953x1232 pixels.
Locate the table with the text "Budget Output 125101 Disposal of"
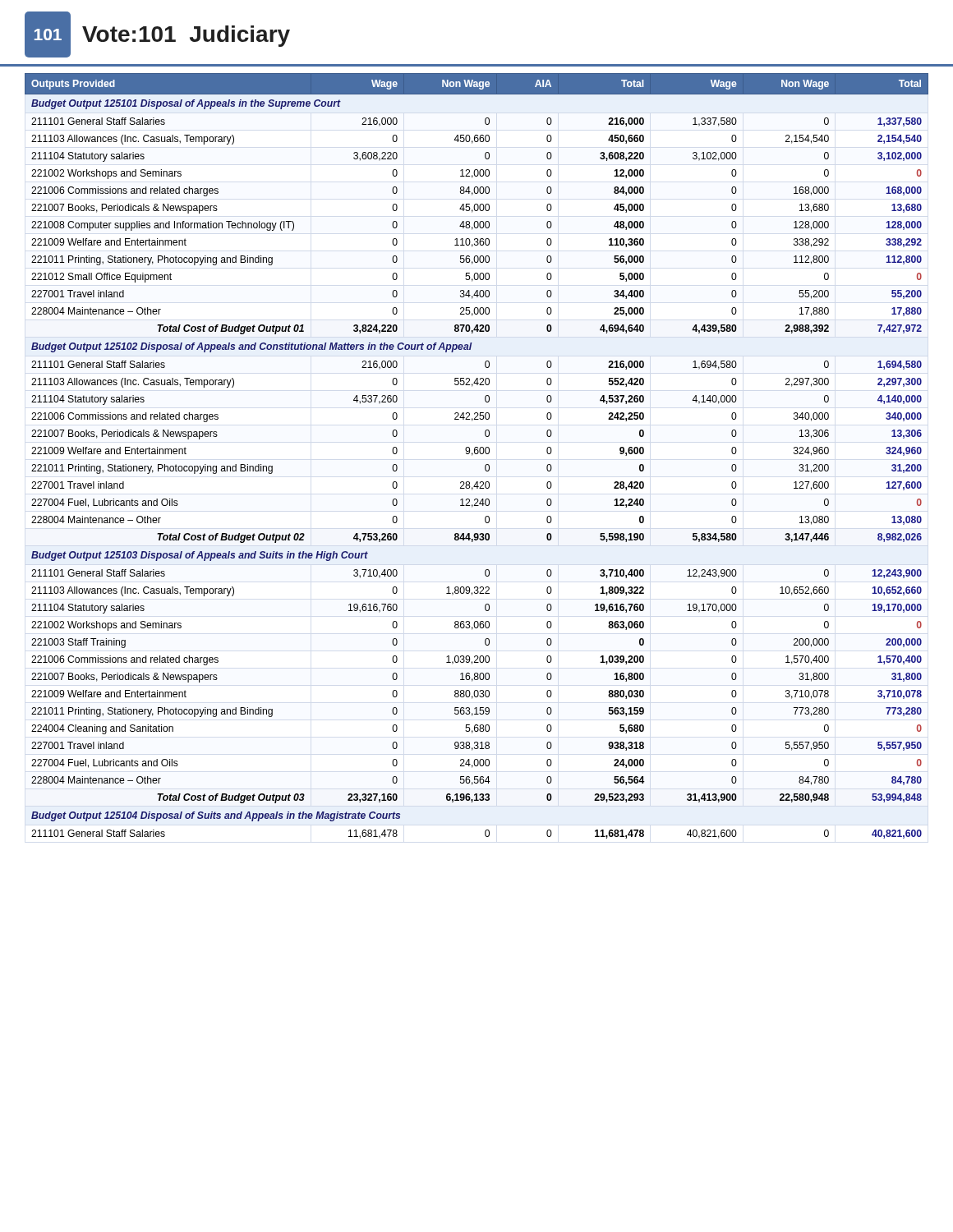click(x=476, y=455)
